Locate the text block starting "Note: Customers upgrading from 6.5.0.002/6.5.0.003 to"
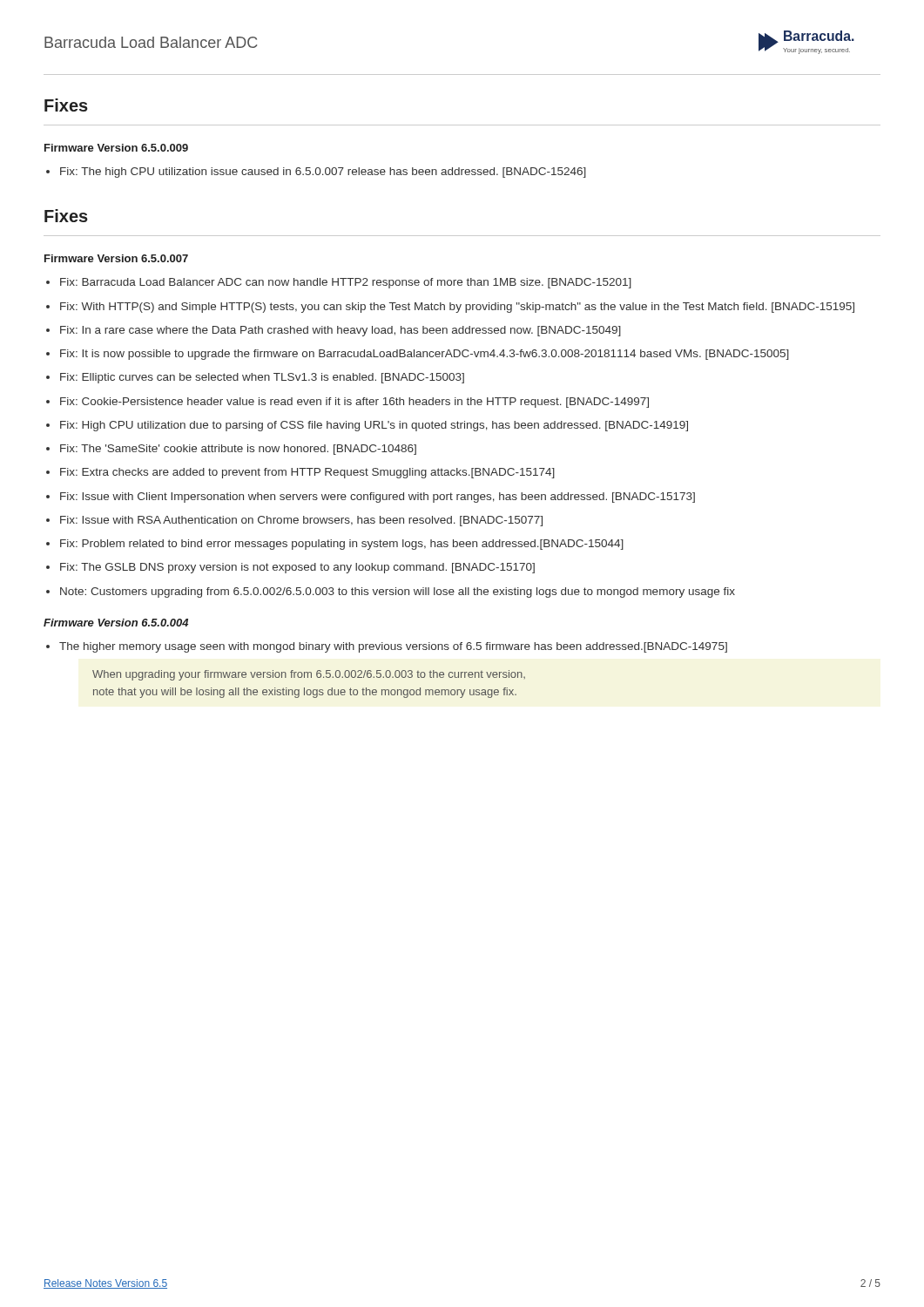Viewport: 924px width, 1307px height. point(397,591)
